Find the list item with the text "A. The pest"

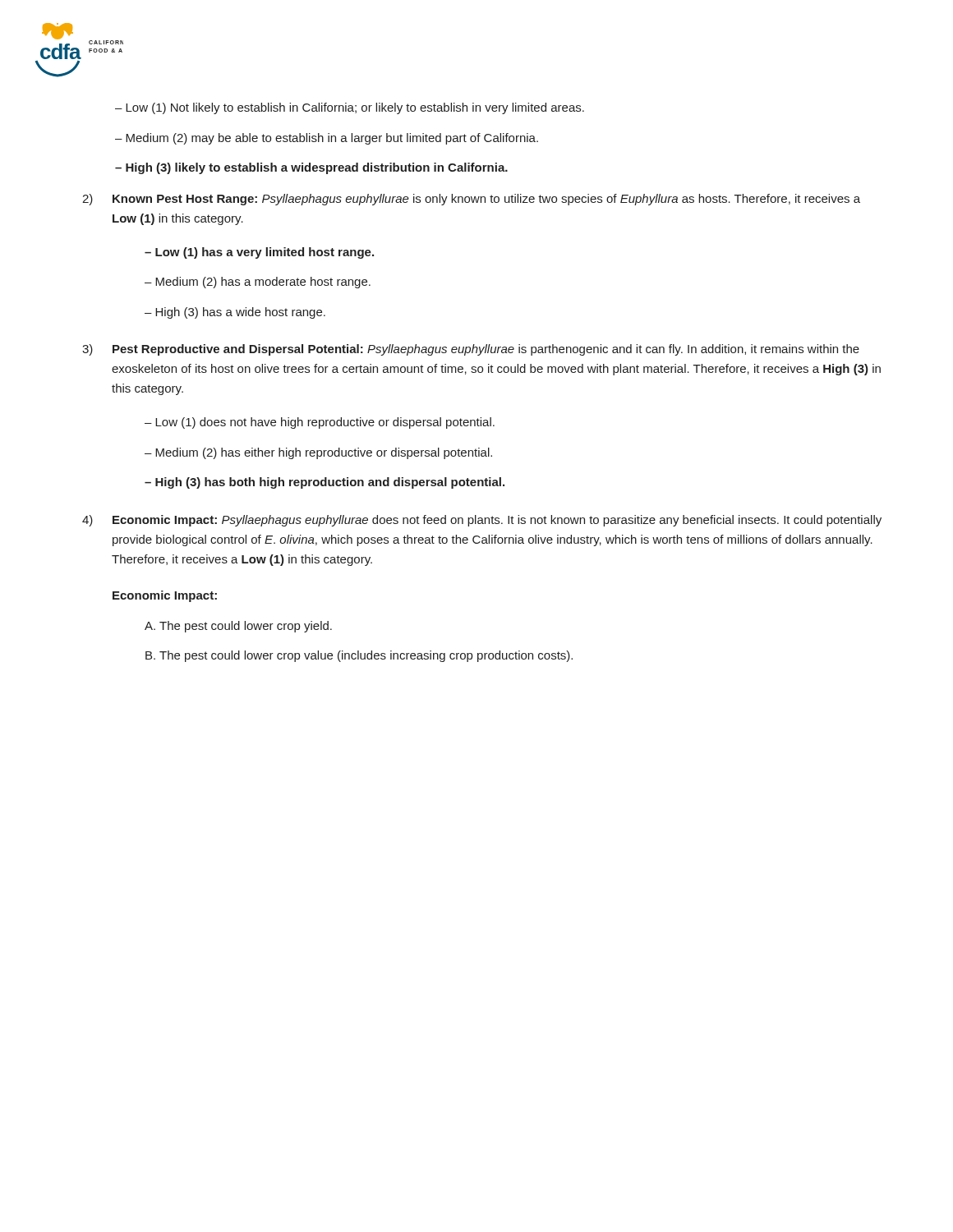[x=239, y=625]
